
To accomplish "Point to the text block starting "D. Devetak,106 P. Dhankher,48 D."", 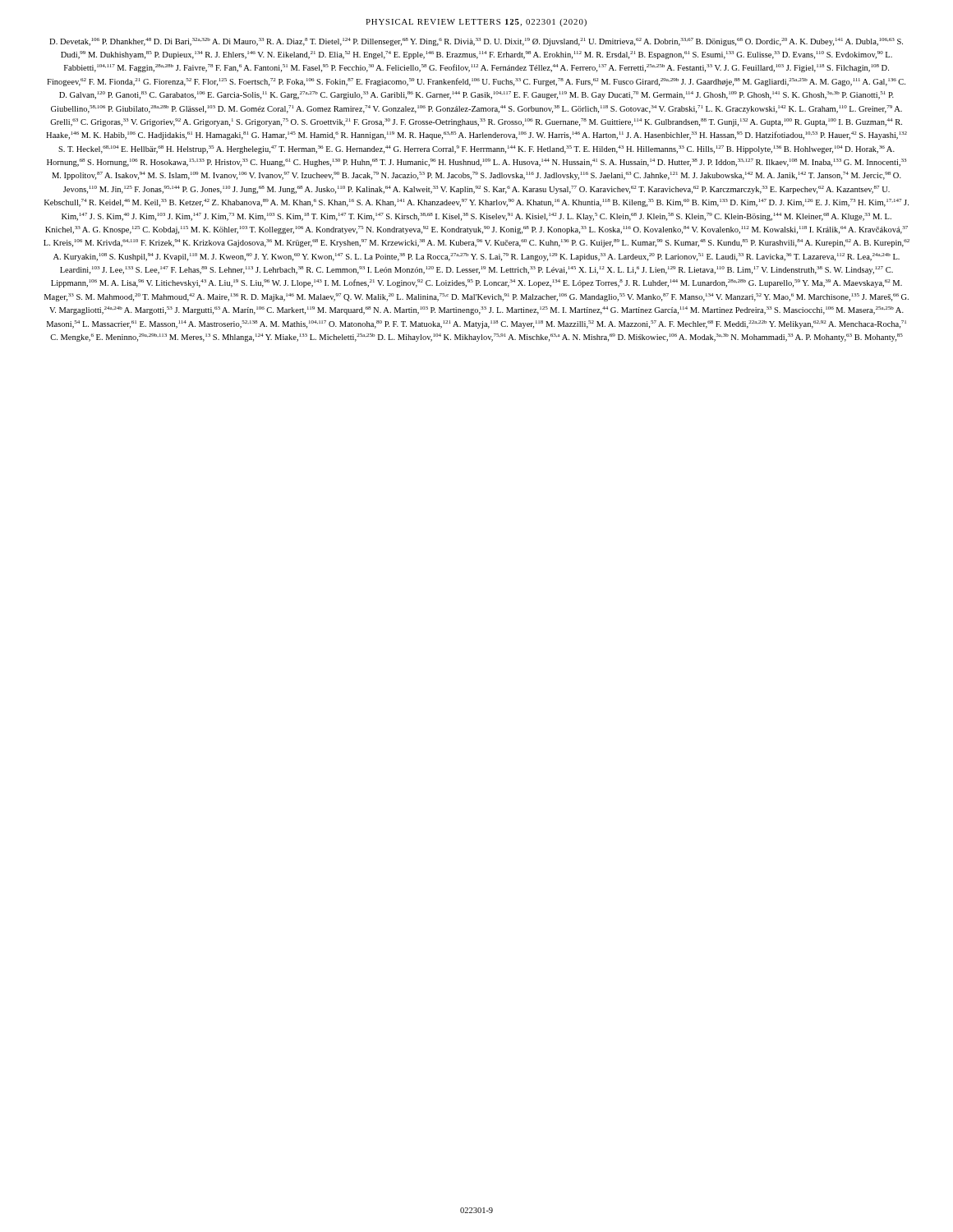I will coord(476,189).
